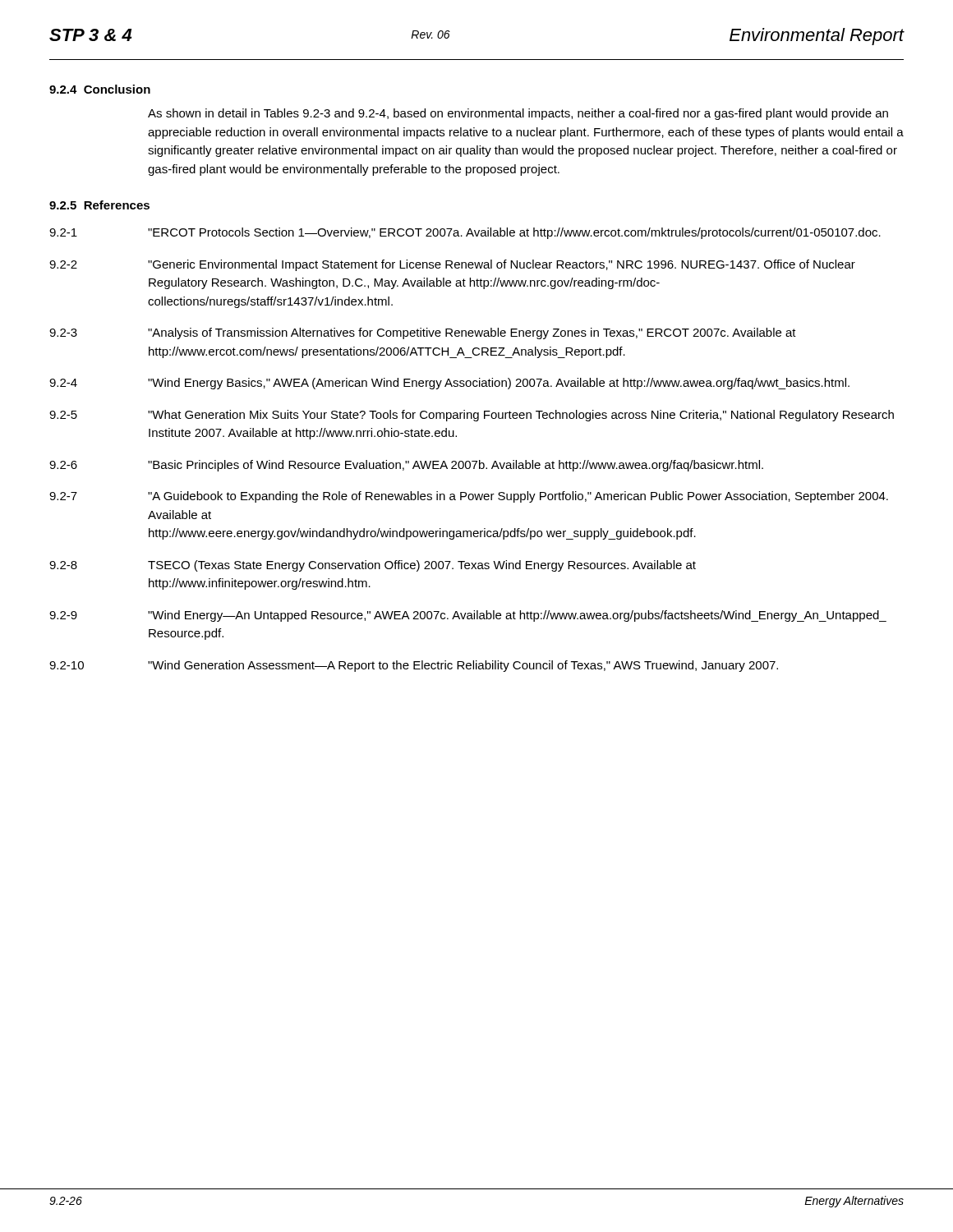Image resolution: width=953 pixels, height=1232 pixels.
Task: Navigate to the passage starting "9.2-2 "Generic Environmental Impact Statement for License"
Action: pos(476,283)
